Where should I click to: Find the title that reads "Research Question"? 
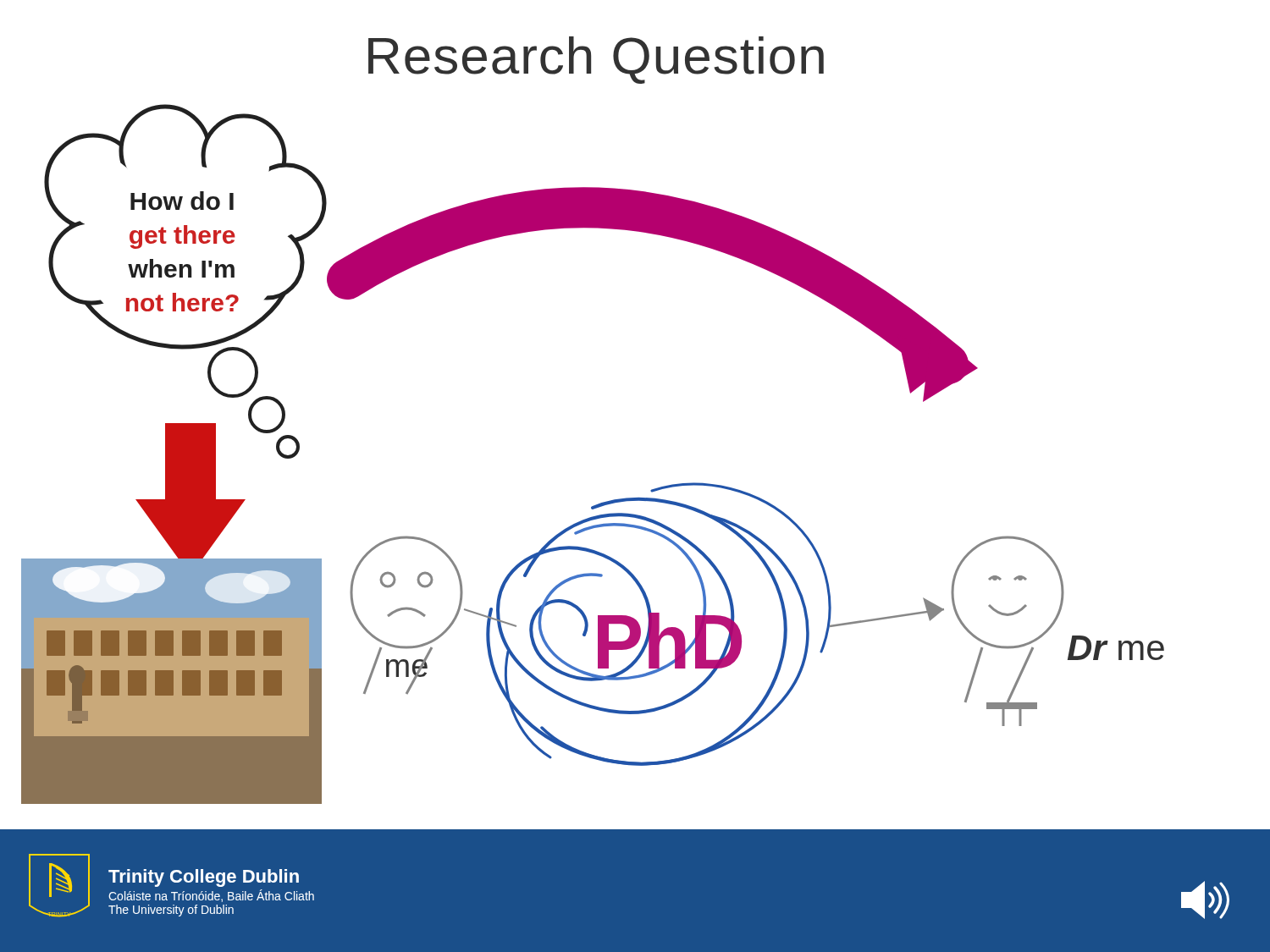[596, 55]
